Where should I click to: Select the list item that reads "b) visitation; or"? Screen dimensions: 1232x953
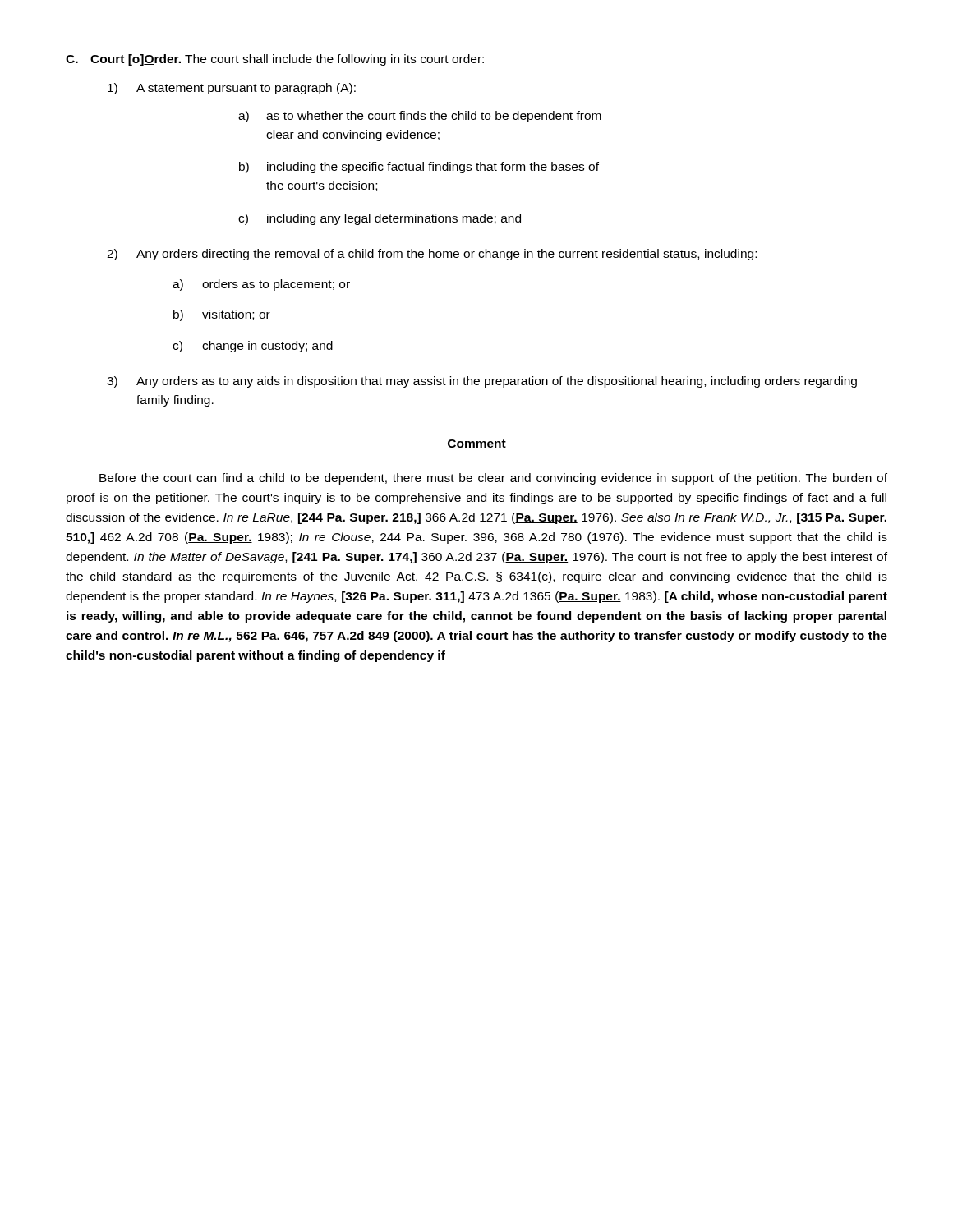pyautogui.click(x=221, y=314)
